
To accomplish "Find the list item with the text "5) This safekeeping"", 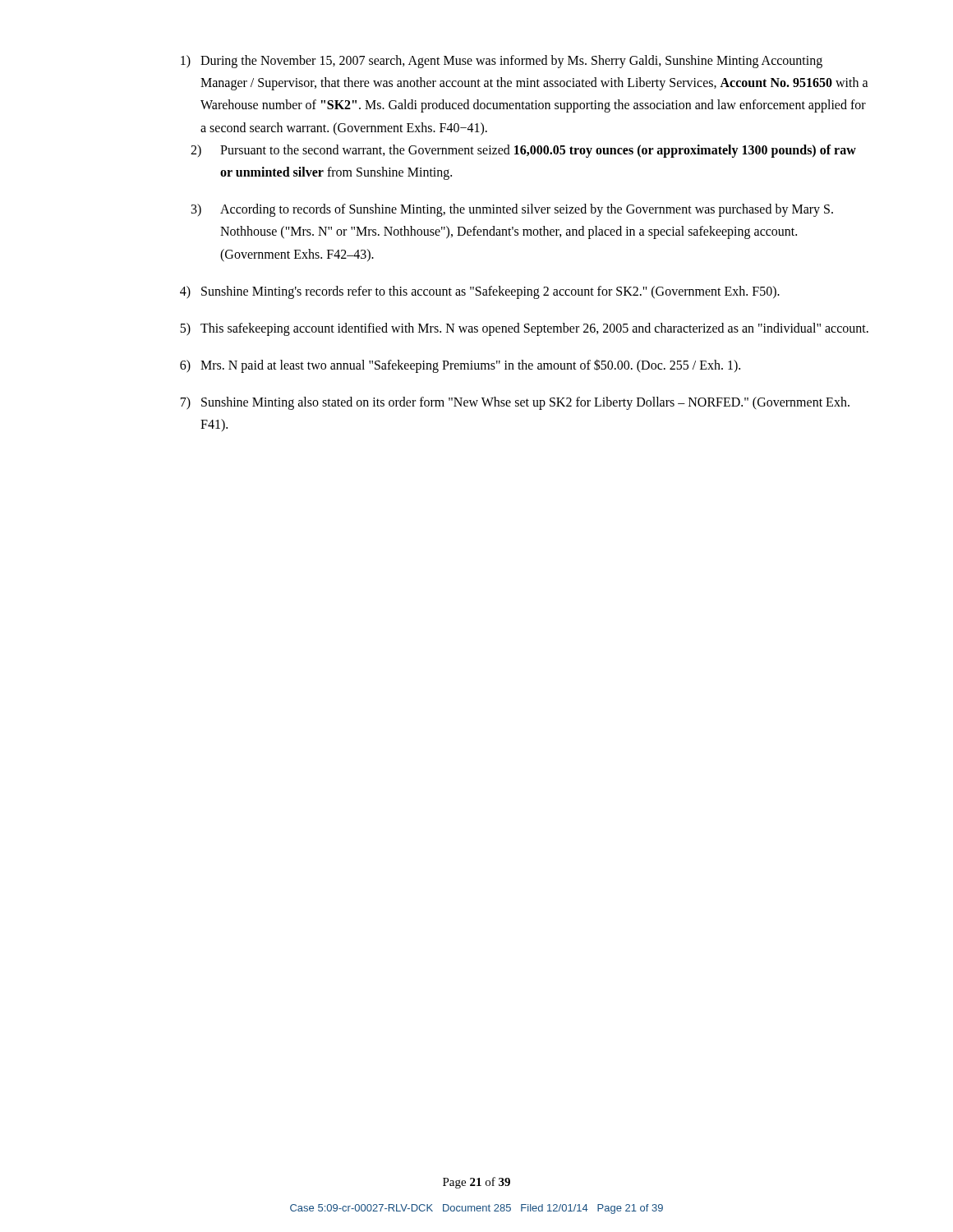I will (509, 328).
